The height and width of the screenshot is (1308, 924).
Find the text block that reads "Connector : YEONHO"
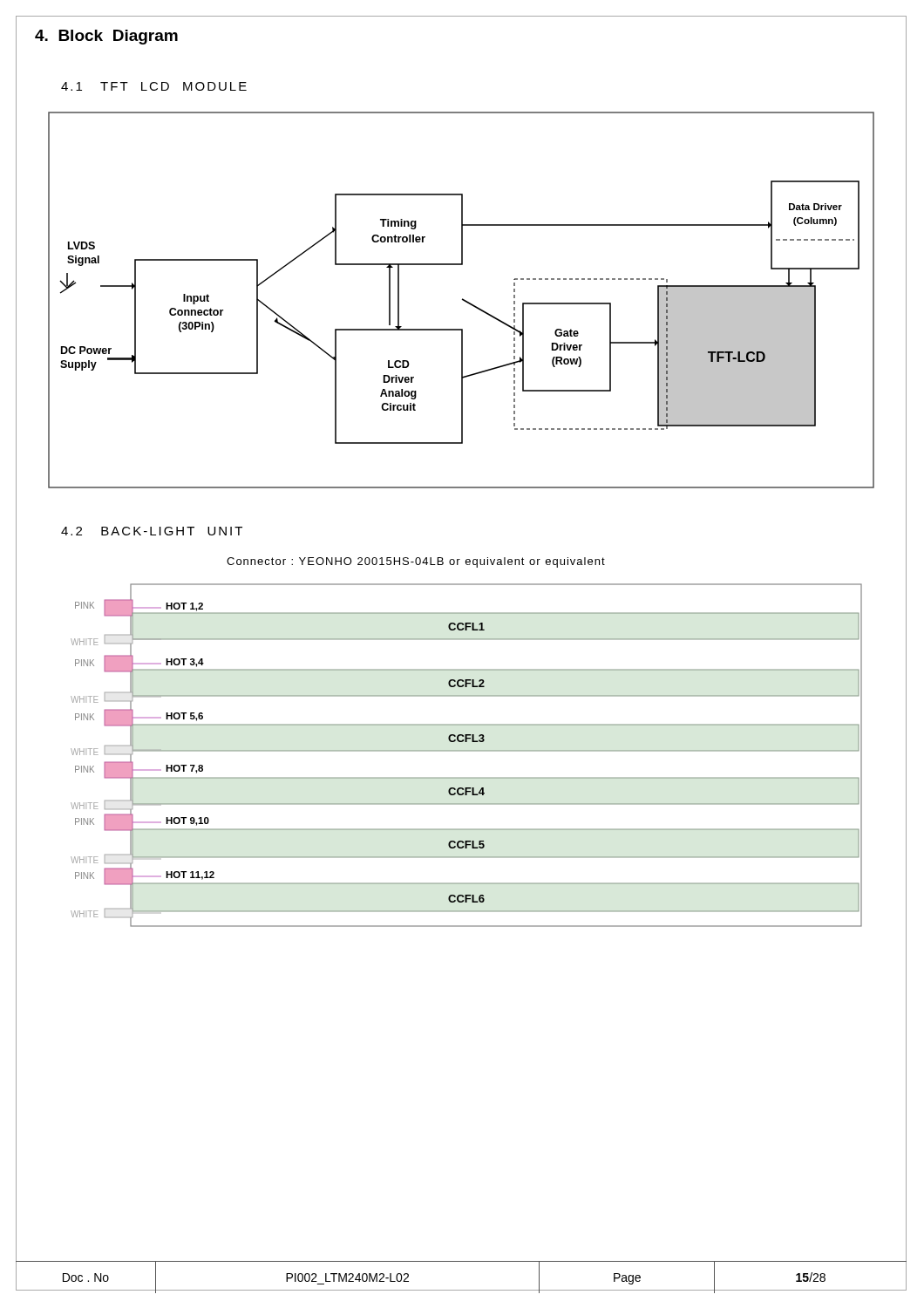416,561
